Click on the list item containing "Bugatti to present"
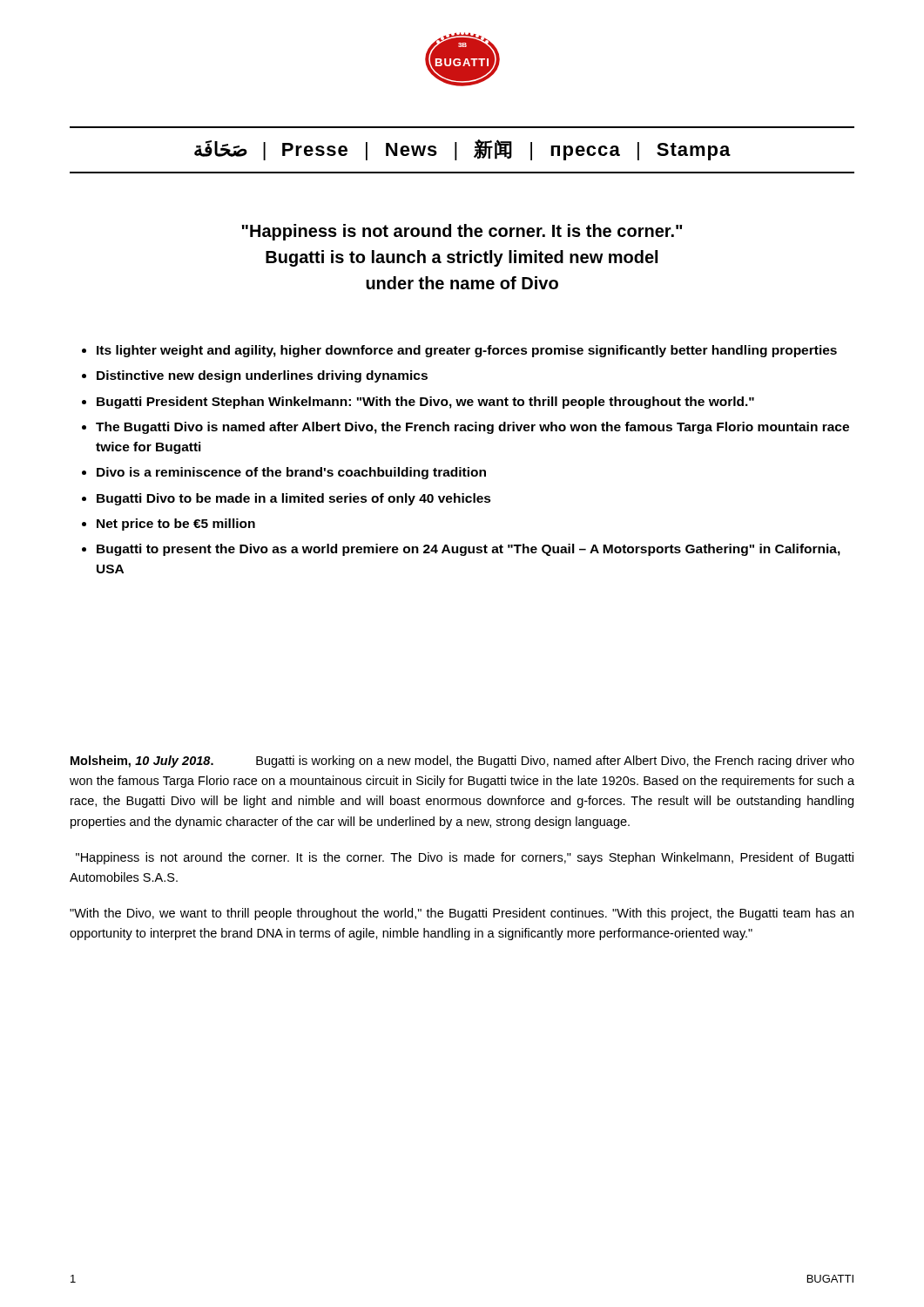 [x=468, y=559]
